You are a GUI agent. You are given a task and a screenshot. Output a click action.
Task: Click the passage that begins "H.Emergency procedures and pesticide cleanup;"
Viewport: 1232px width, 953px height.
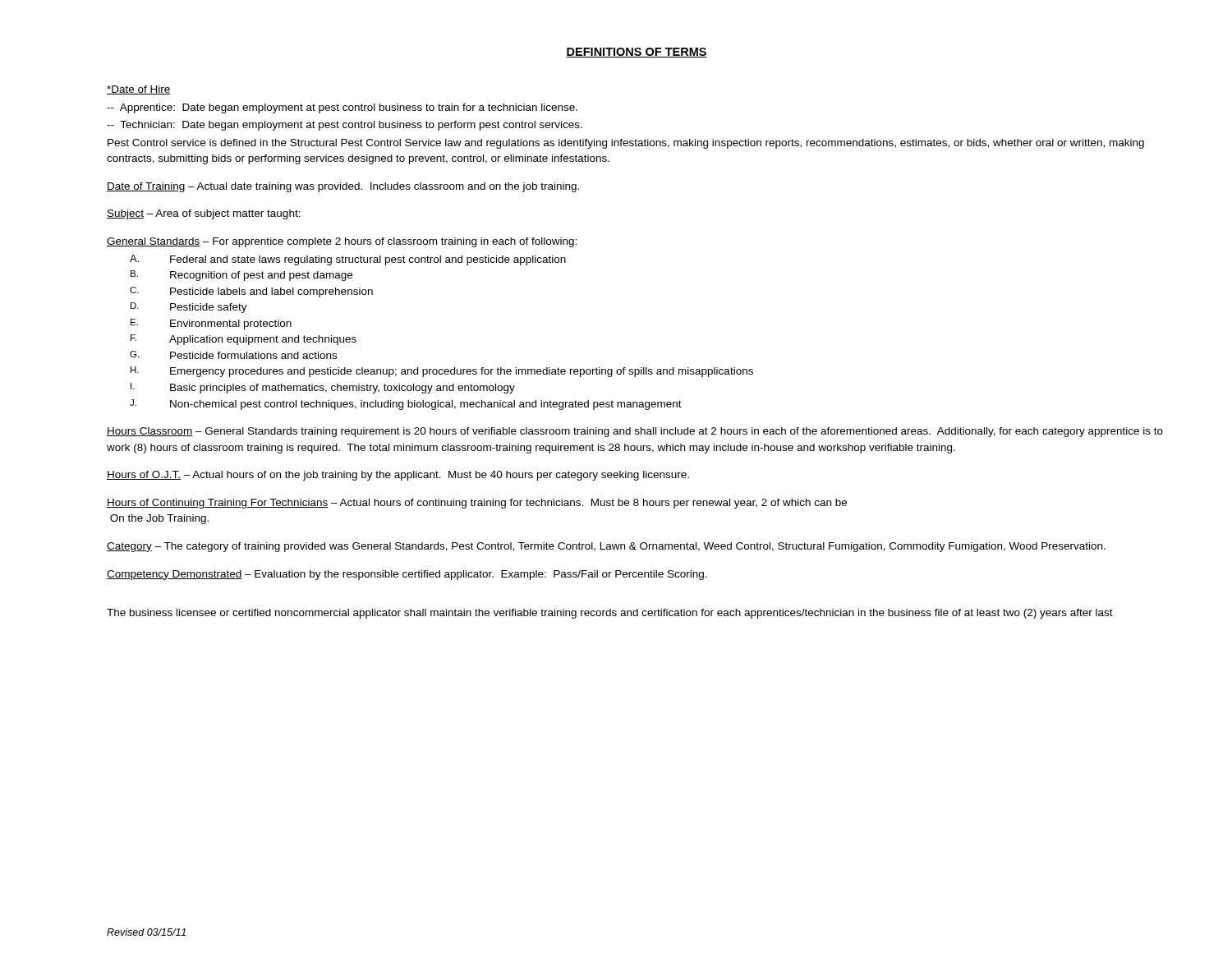tap(637, 372)
